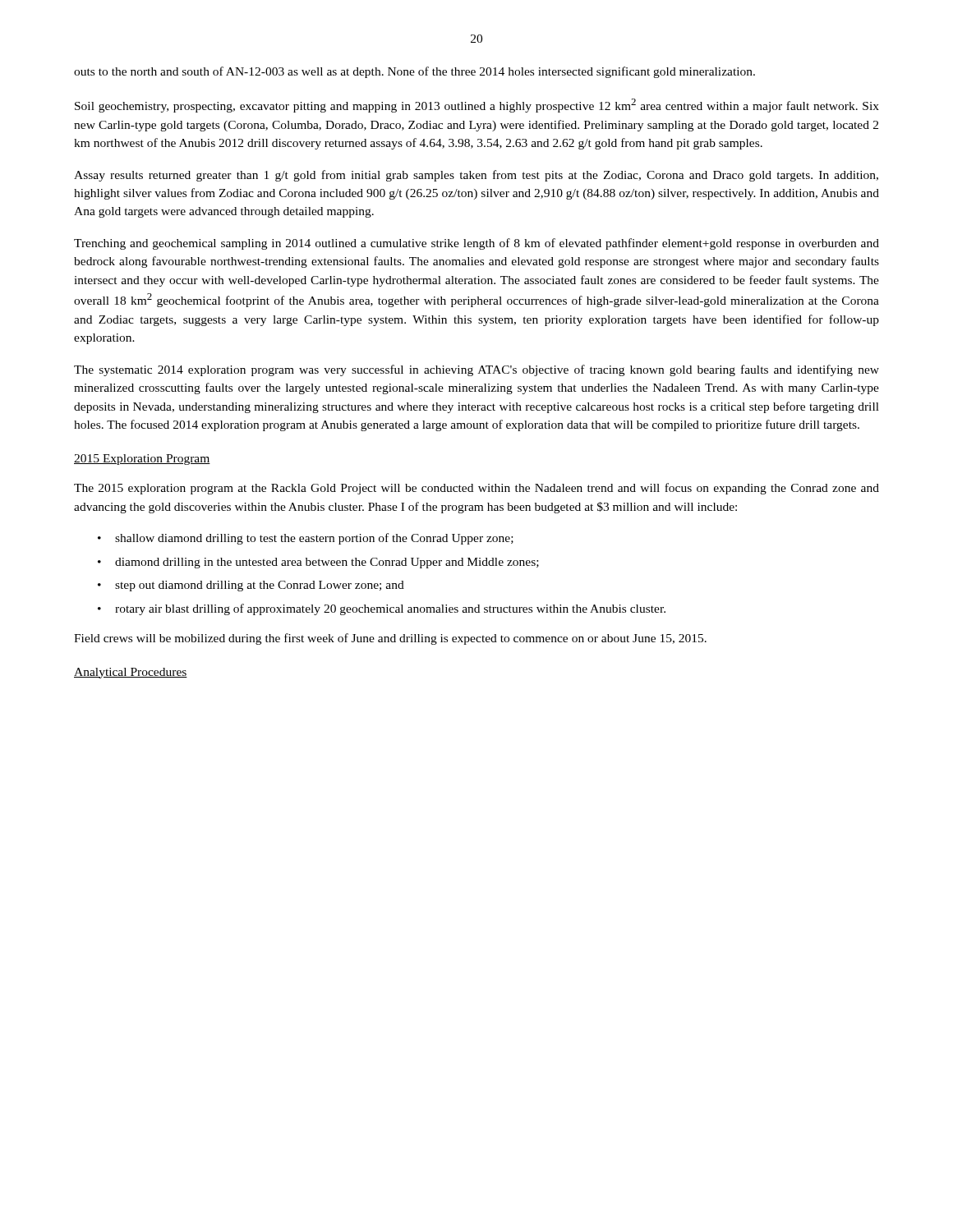The image size is (953, 1232).
Task: Point to the block beginning "Field crews will be mobilized"
Action: [476, 638]
